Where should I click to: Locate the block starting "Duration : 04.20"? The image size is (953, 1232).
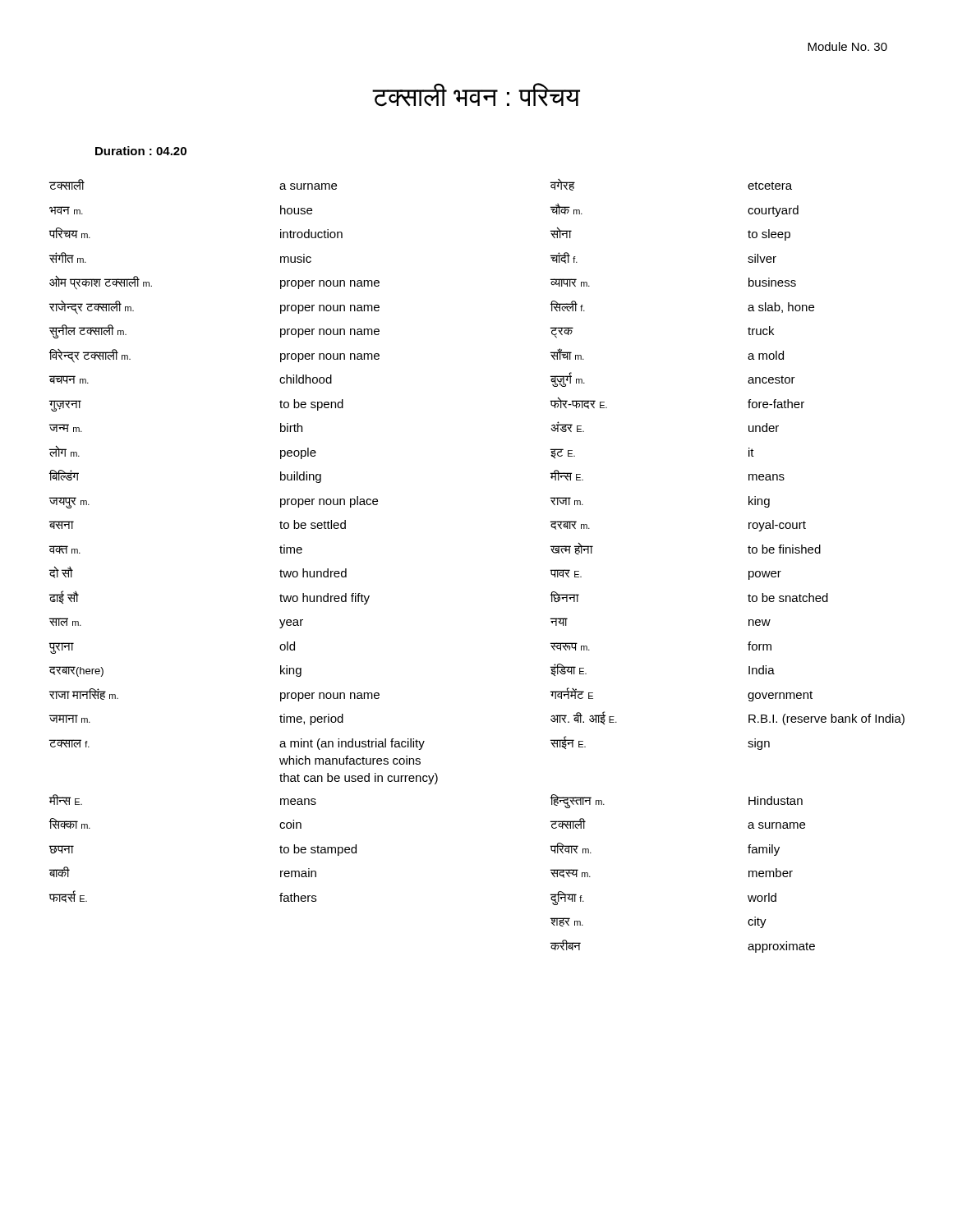click(x=141, y=151)
